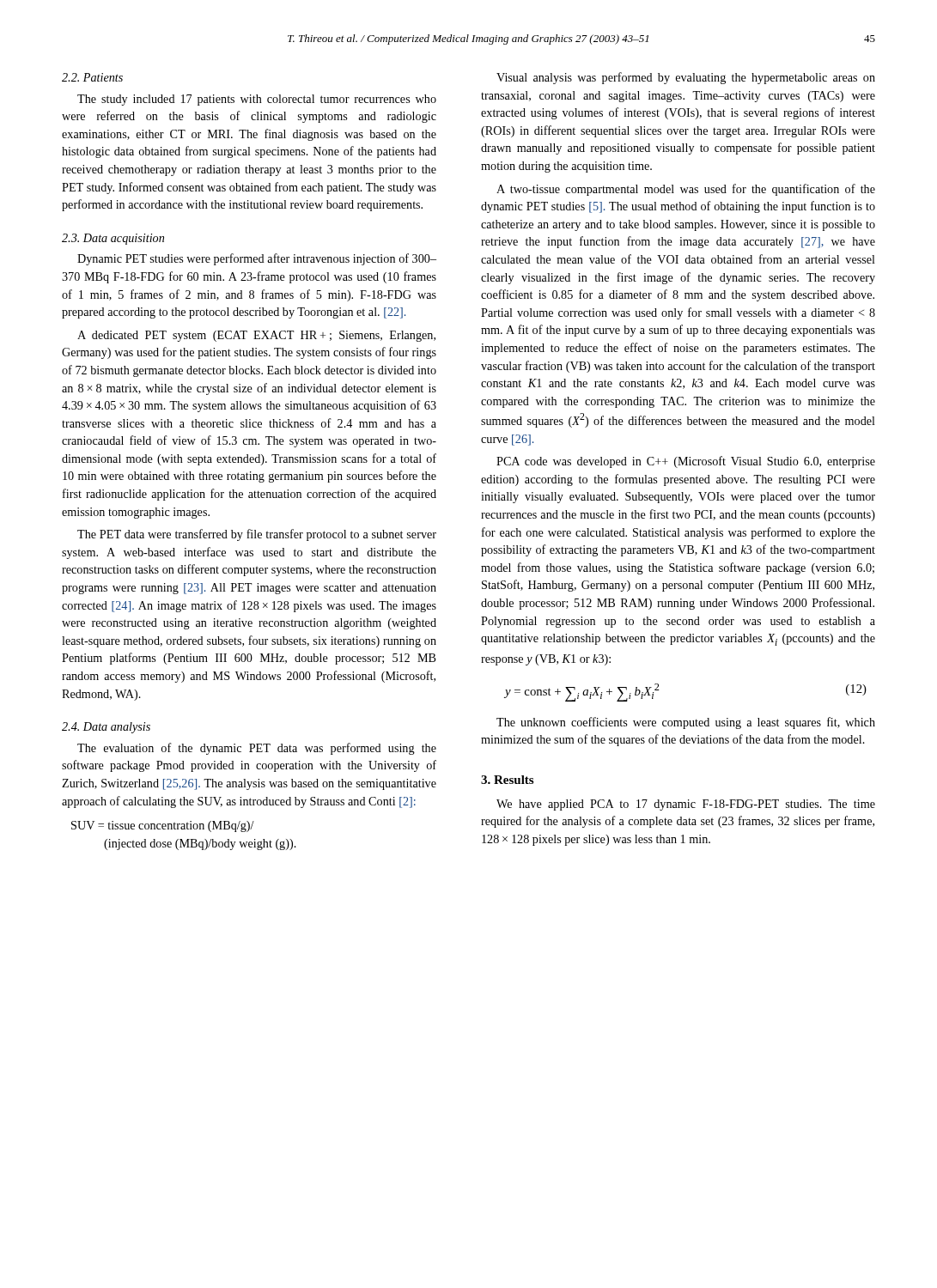The width and height of the screenshot is (937, 1288).
Task: Point to the text block starting "A two-tissue compartmental"
Action: 678,313
